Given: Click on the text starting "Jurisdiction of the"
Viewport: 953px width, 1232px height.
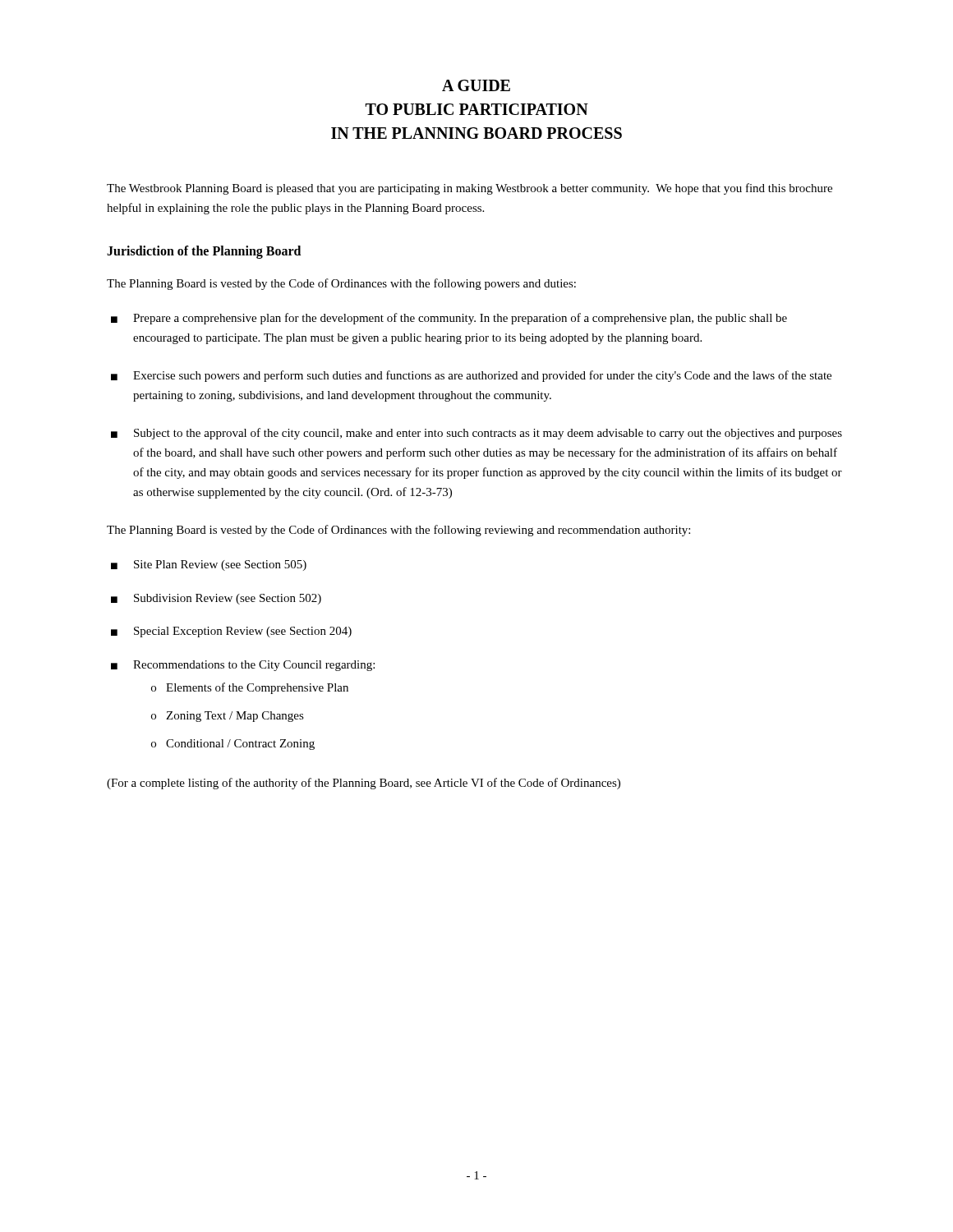Looking at the screenshot, I should [204, 251].
